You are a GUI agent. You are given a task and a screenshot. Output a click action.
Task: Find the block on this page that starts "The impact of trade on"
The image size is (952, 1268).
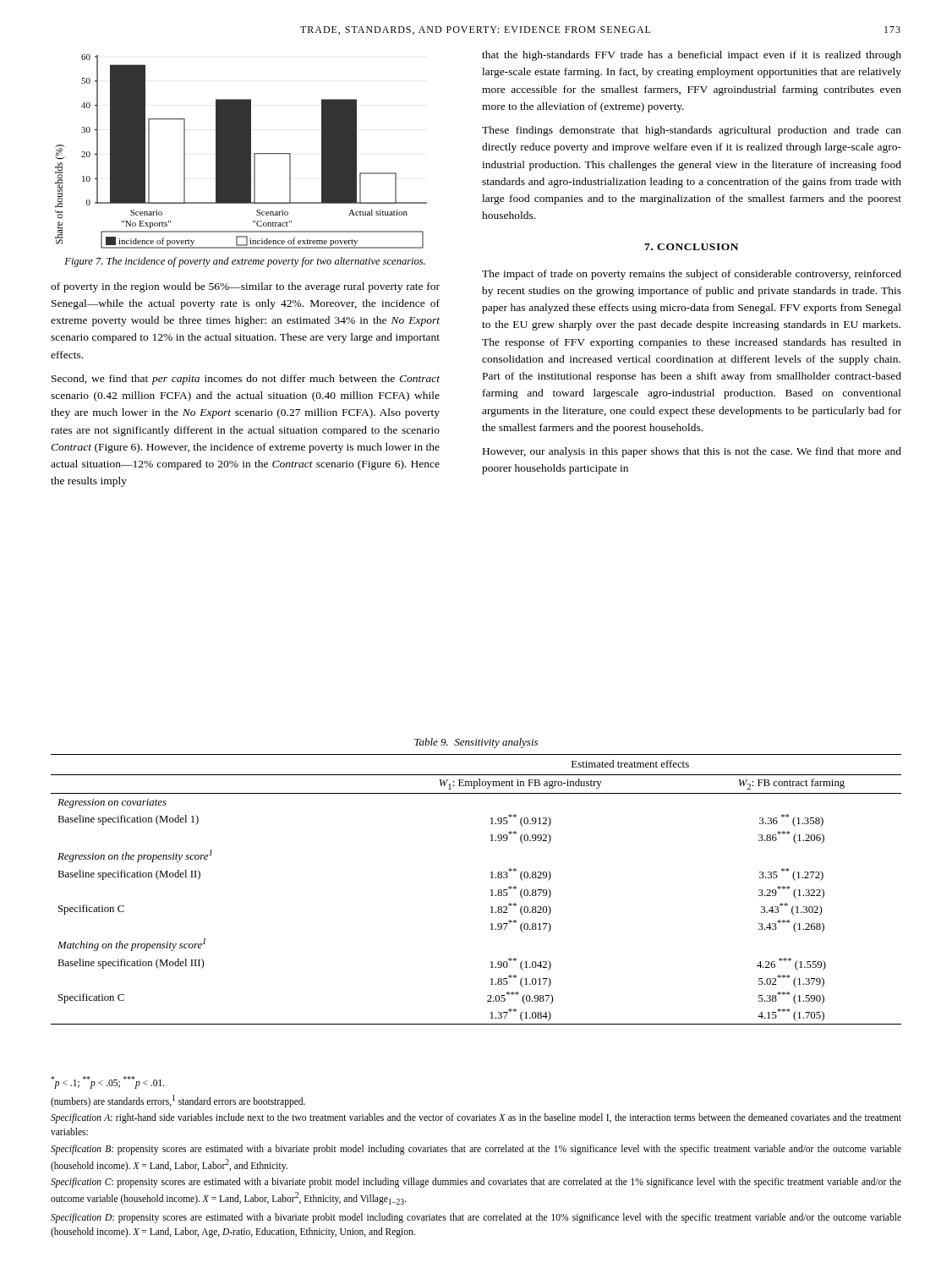[x=692, y=350]
